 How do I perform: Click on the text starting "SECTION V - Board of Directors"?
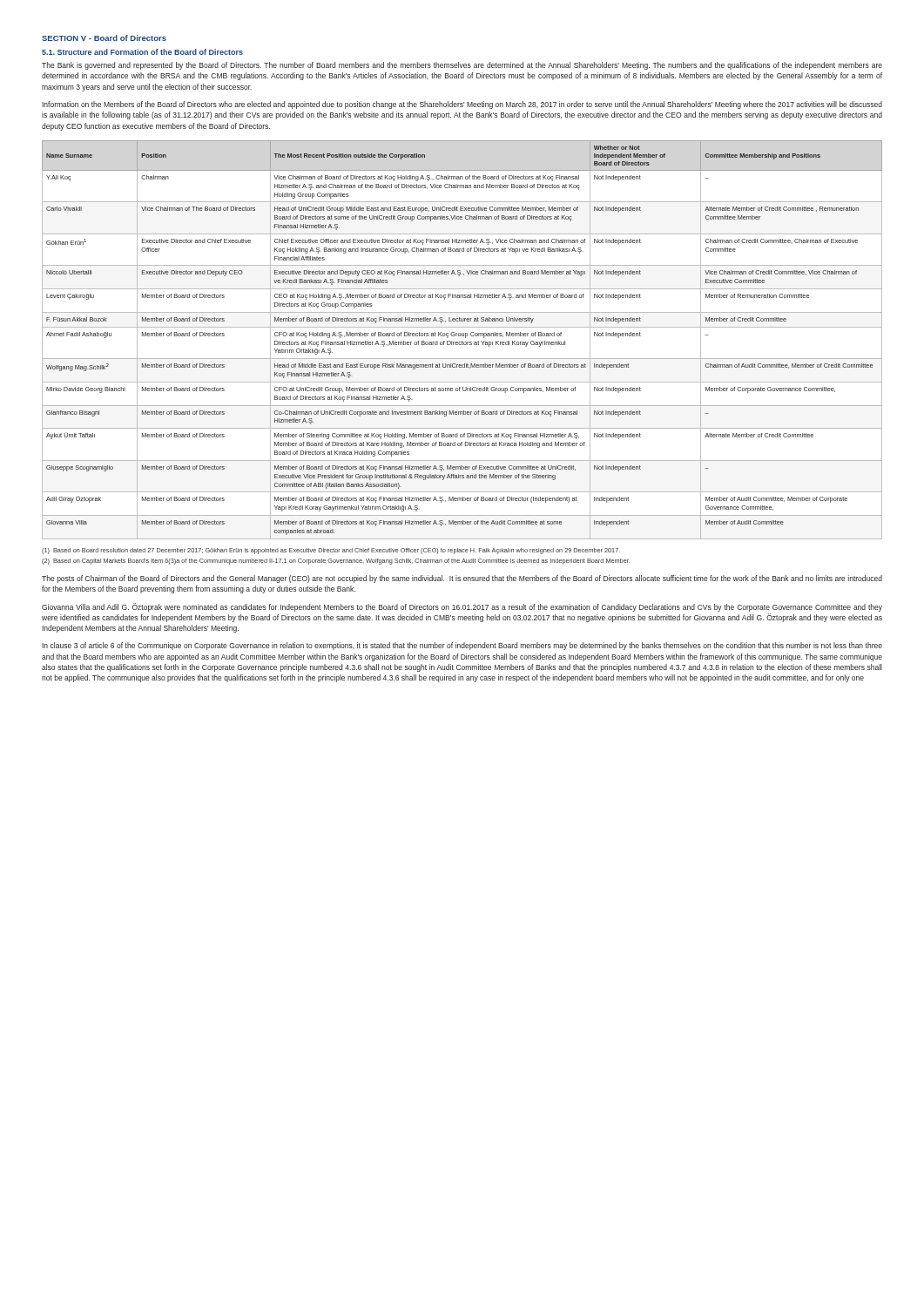pyautogui.click(x=104, y=38)
